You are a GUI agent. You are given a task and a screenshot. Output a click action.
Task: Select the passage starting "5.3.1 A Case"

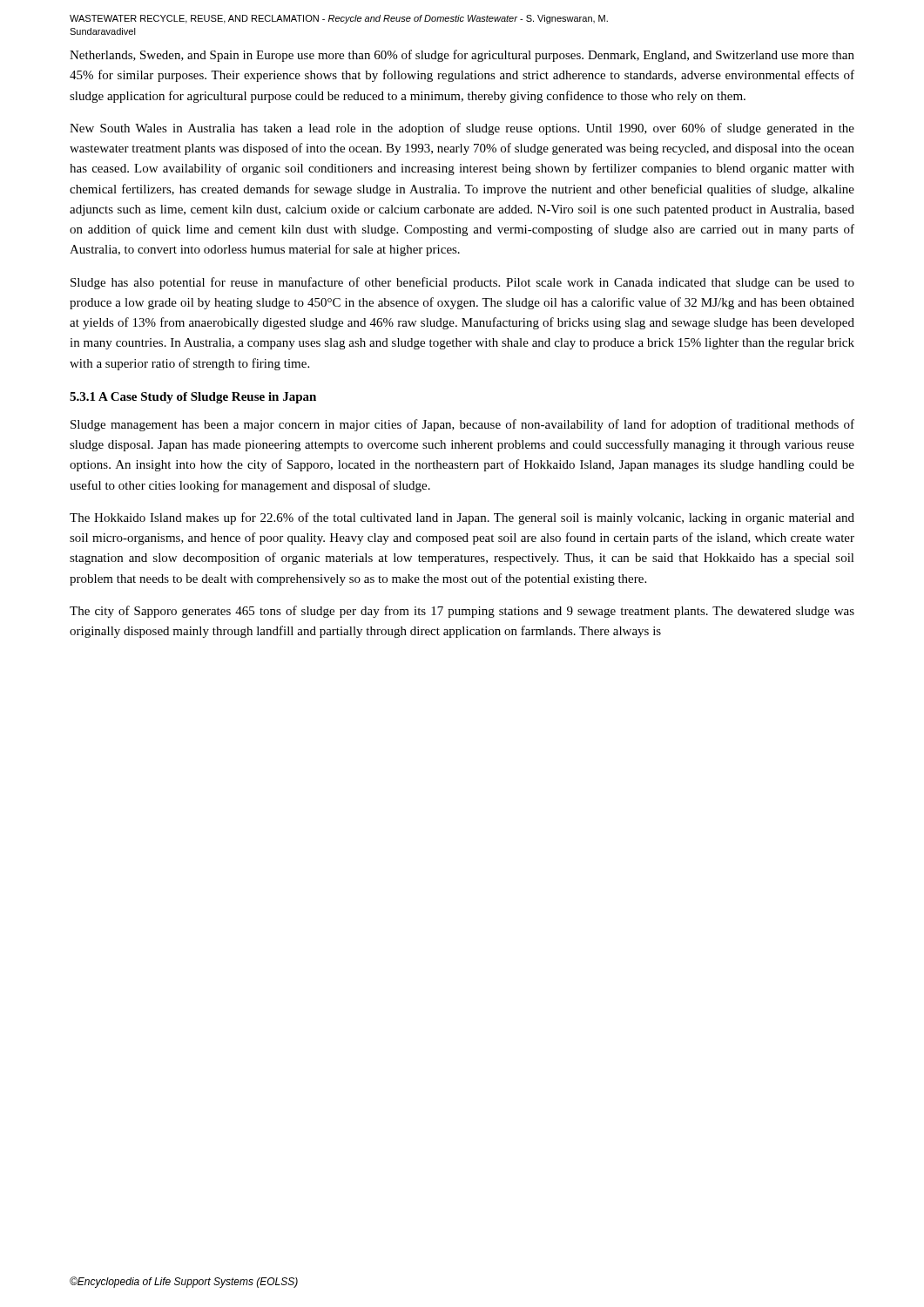tap(193, 396)
